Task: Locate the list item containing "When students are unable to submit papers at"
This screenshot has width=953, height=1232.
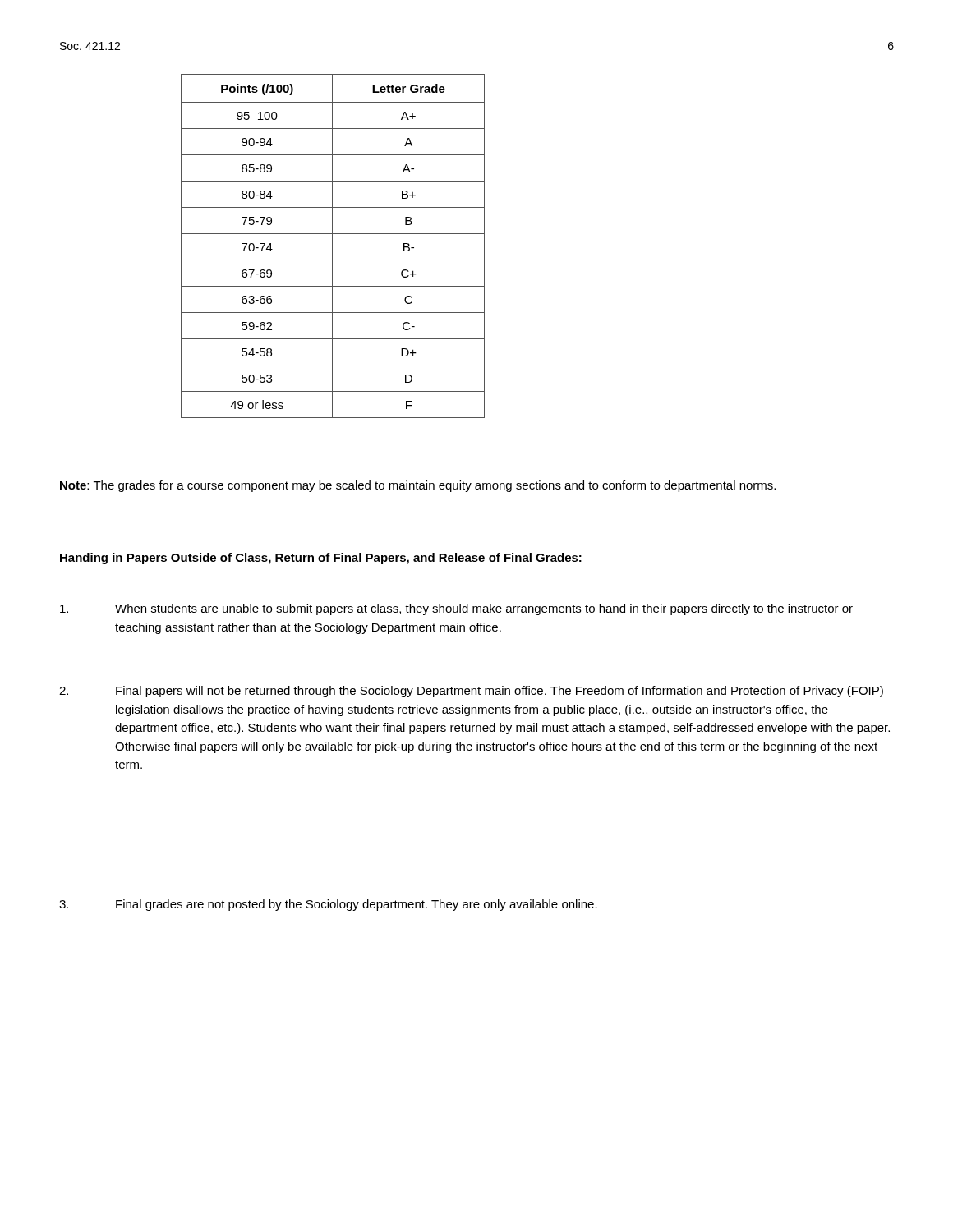Action: (476, 618)
